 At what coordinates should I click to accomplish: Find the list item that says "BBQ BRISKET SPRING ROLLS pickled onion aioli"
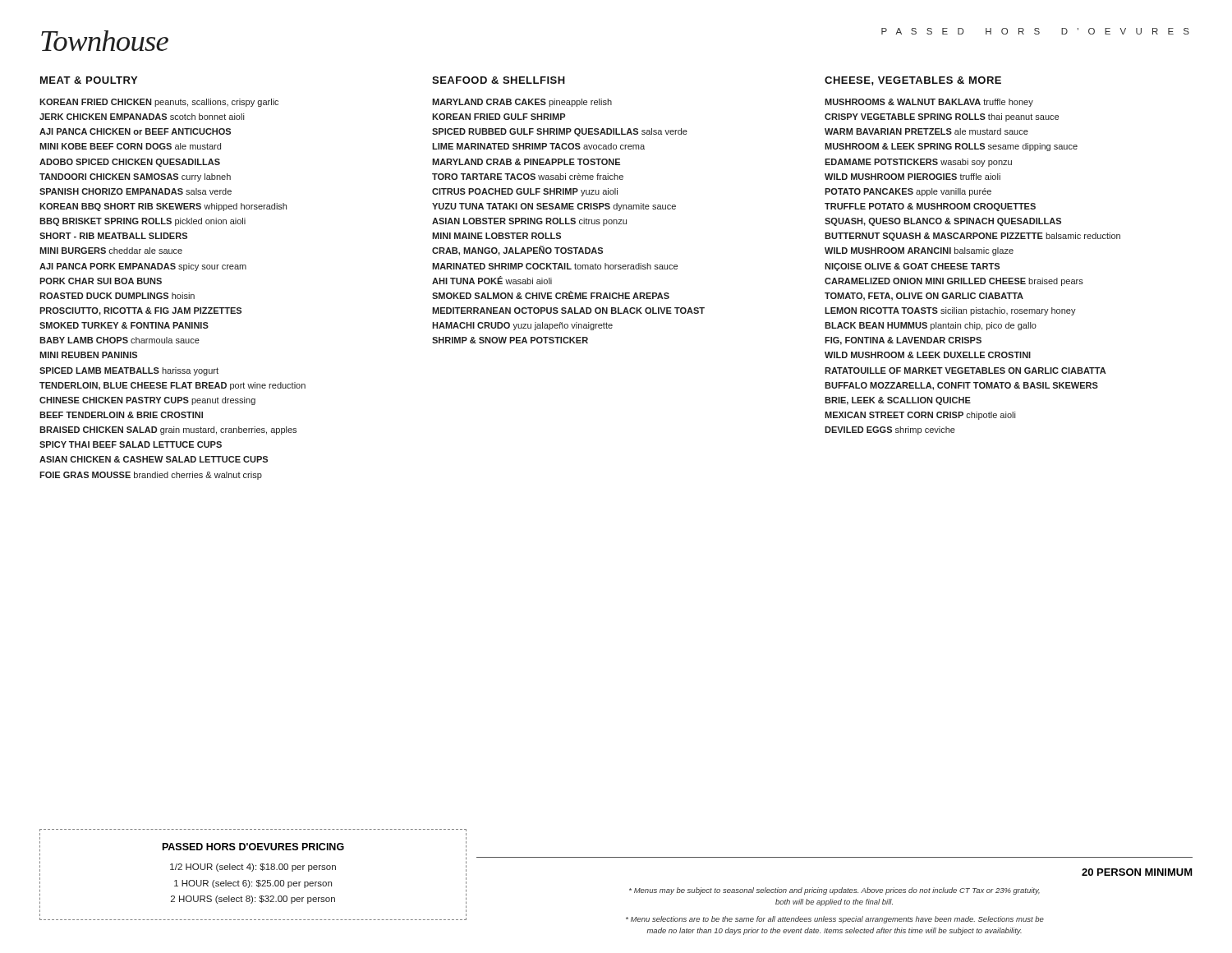[143, 221]
